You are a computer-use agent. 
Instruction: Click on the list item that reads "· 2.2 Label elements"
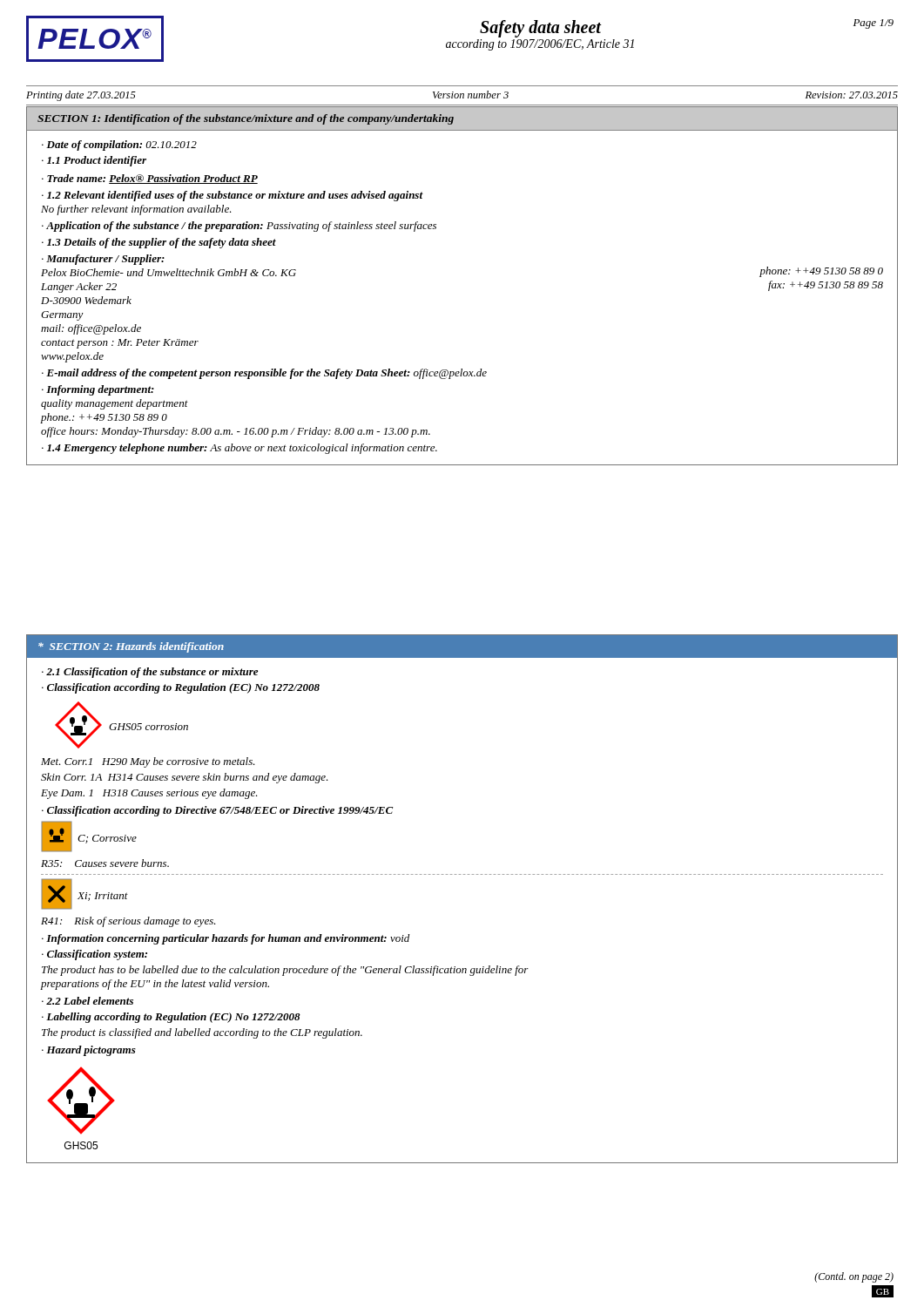click(x=87, y=1001)
